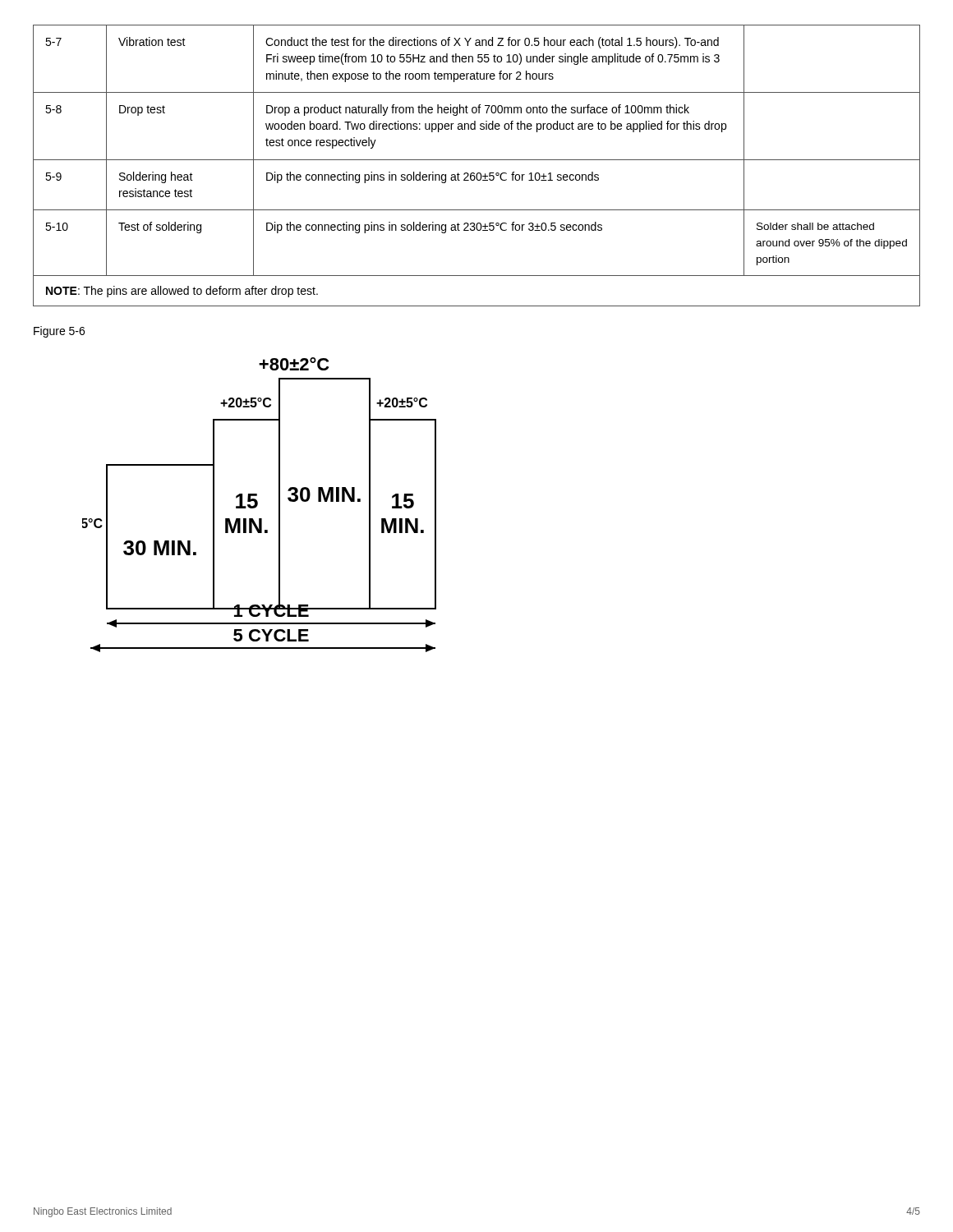Select the caption that reads "Figure 5-6"

pyautogui.click(x=59, y=331)
